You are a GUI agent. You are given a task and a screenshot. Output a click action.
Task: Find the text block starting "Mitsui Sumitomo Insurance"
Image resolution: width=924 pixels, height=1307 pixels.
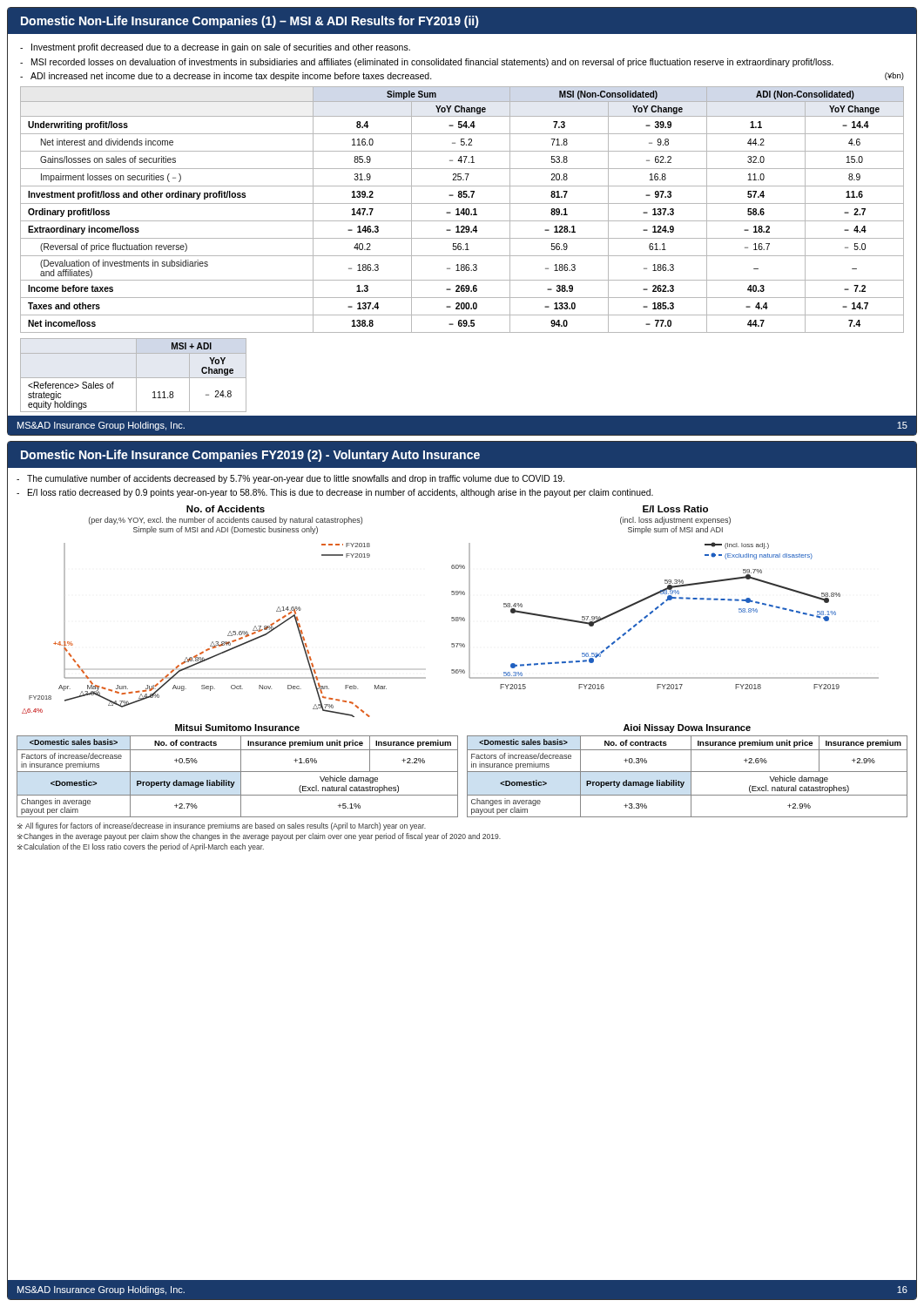(237, 727)
